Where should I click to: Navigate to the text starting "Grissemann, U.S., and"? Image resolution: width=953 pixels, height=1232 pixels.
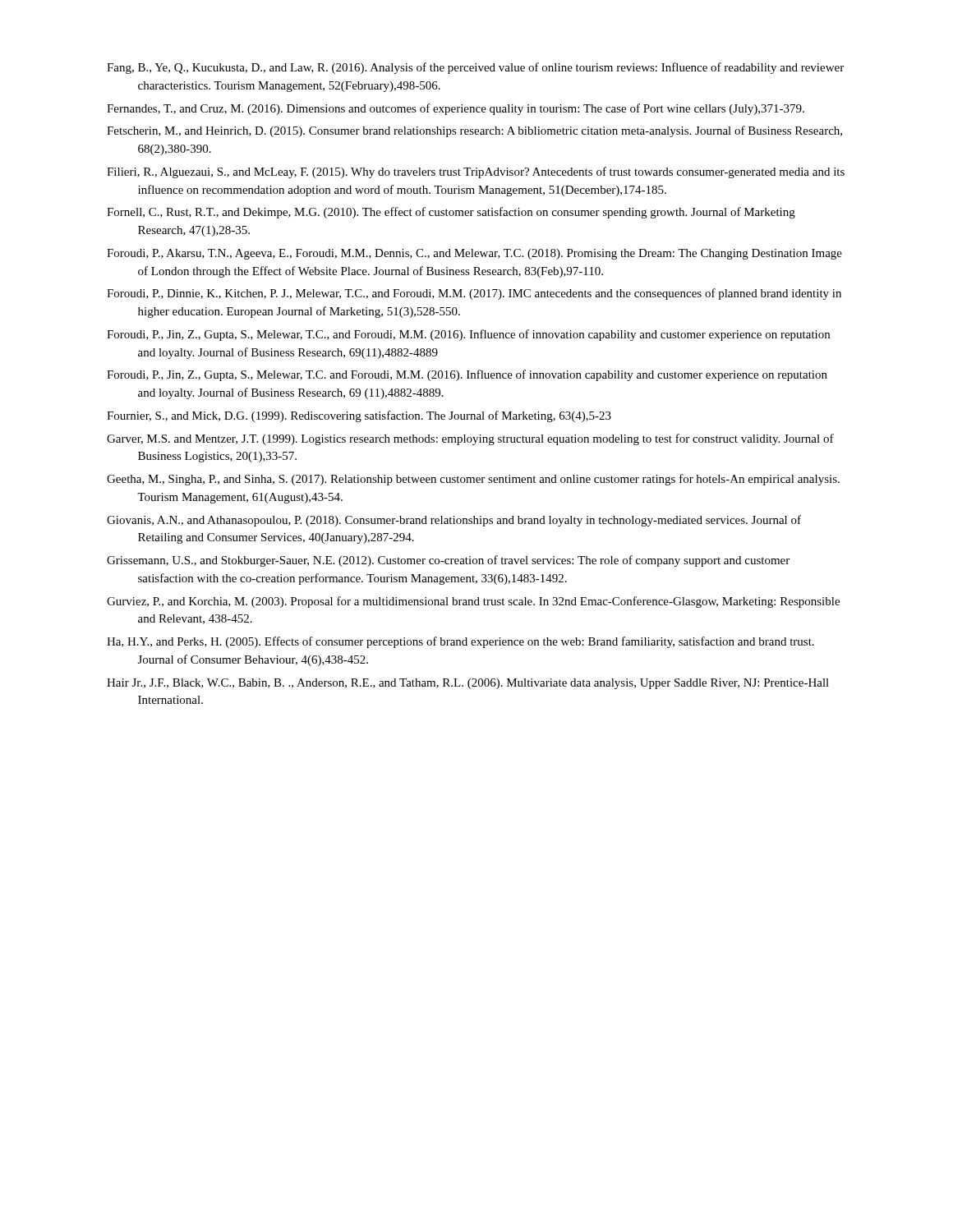(x=448, y=569)
